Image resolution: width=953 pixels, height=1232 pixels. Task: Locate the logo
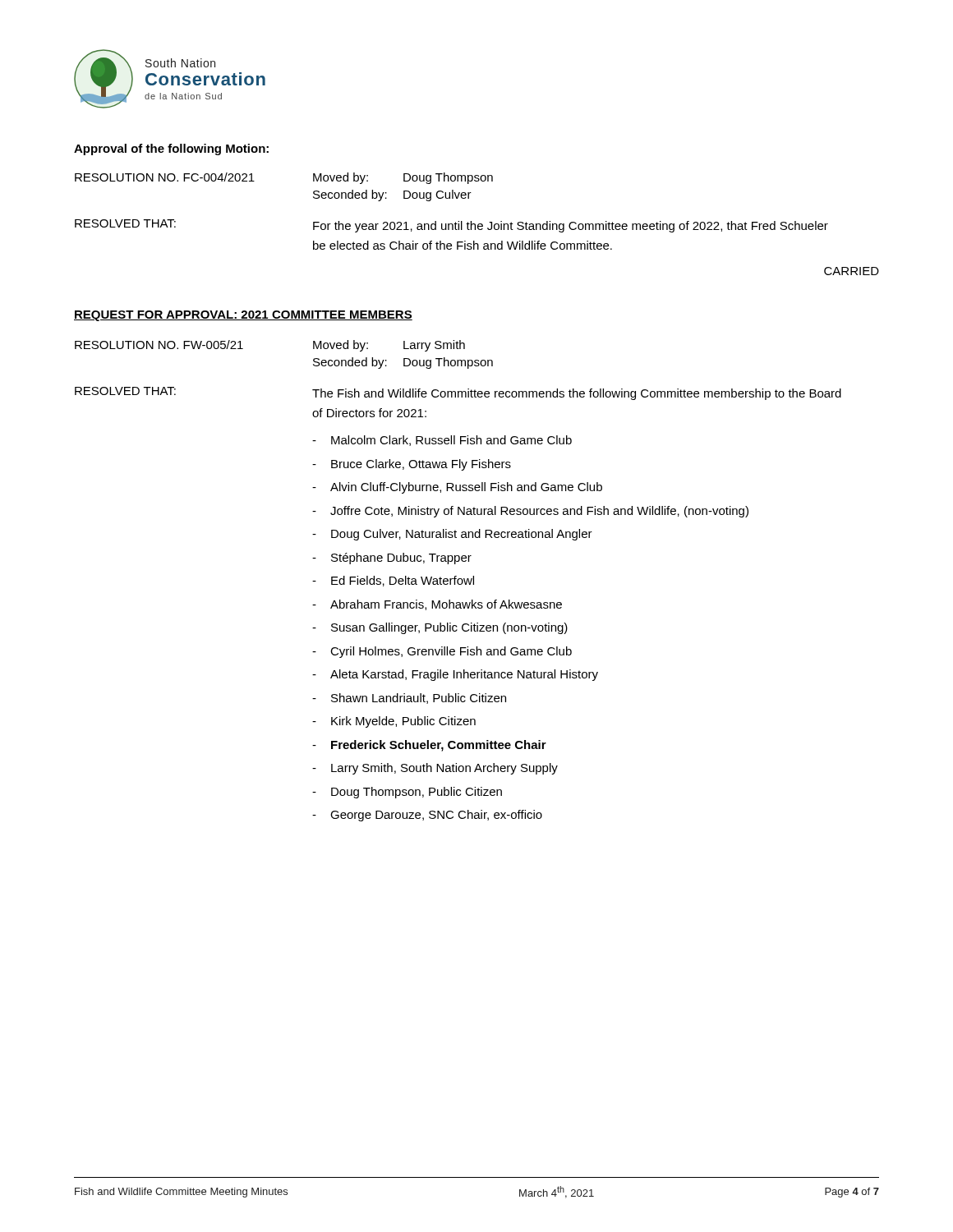pyautogui.click(x=476, y=79)
